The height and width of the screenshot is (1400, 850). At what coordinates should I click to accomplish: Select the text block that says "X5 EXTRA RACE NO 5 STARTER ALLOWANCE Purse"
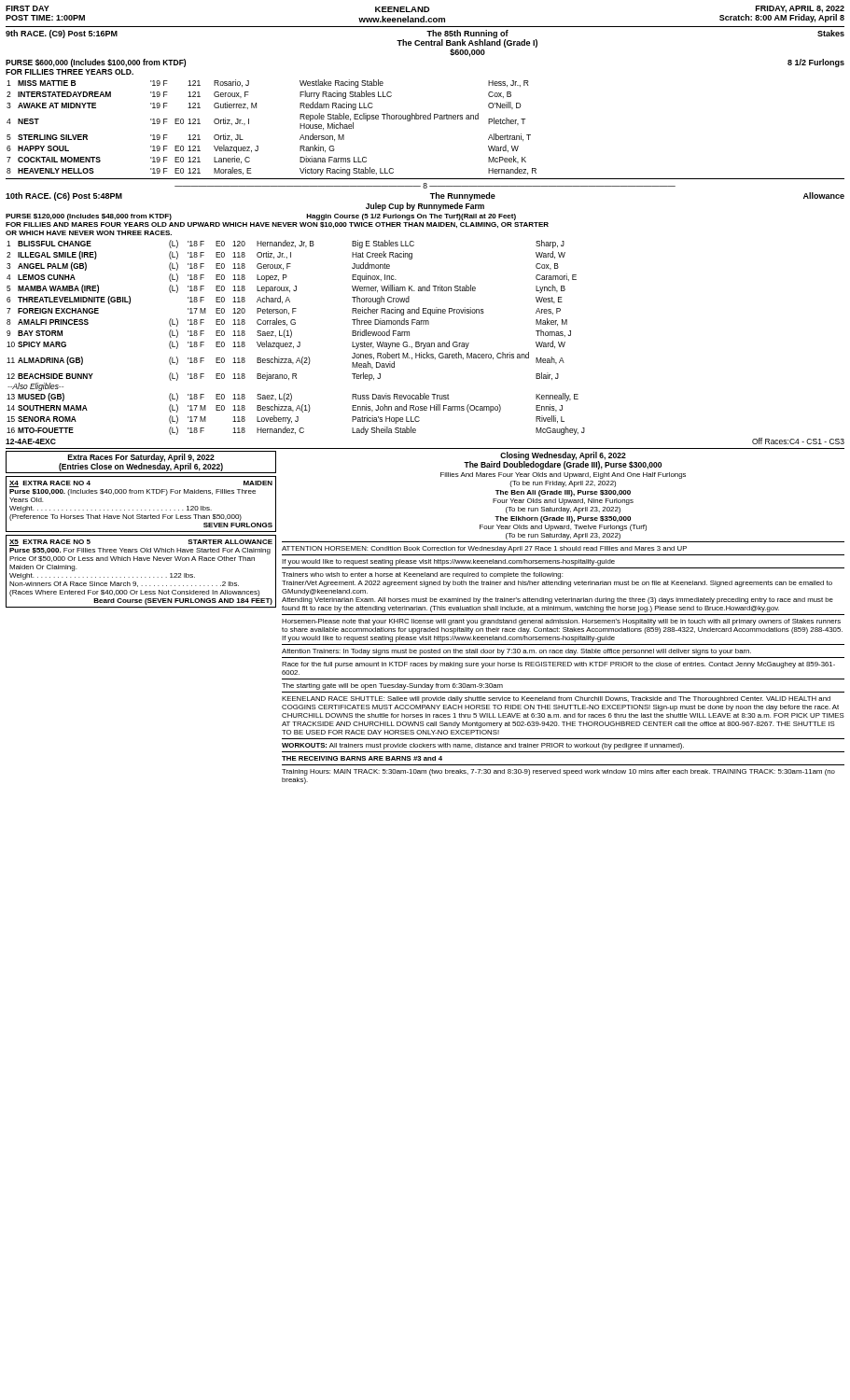(x=141, y=571)
